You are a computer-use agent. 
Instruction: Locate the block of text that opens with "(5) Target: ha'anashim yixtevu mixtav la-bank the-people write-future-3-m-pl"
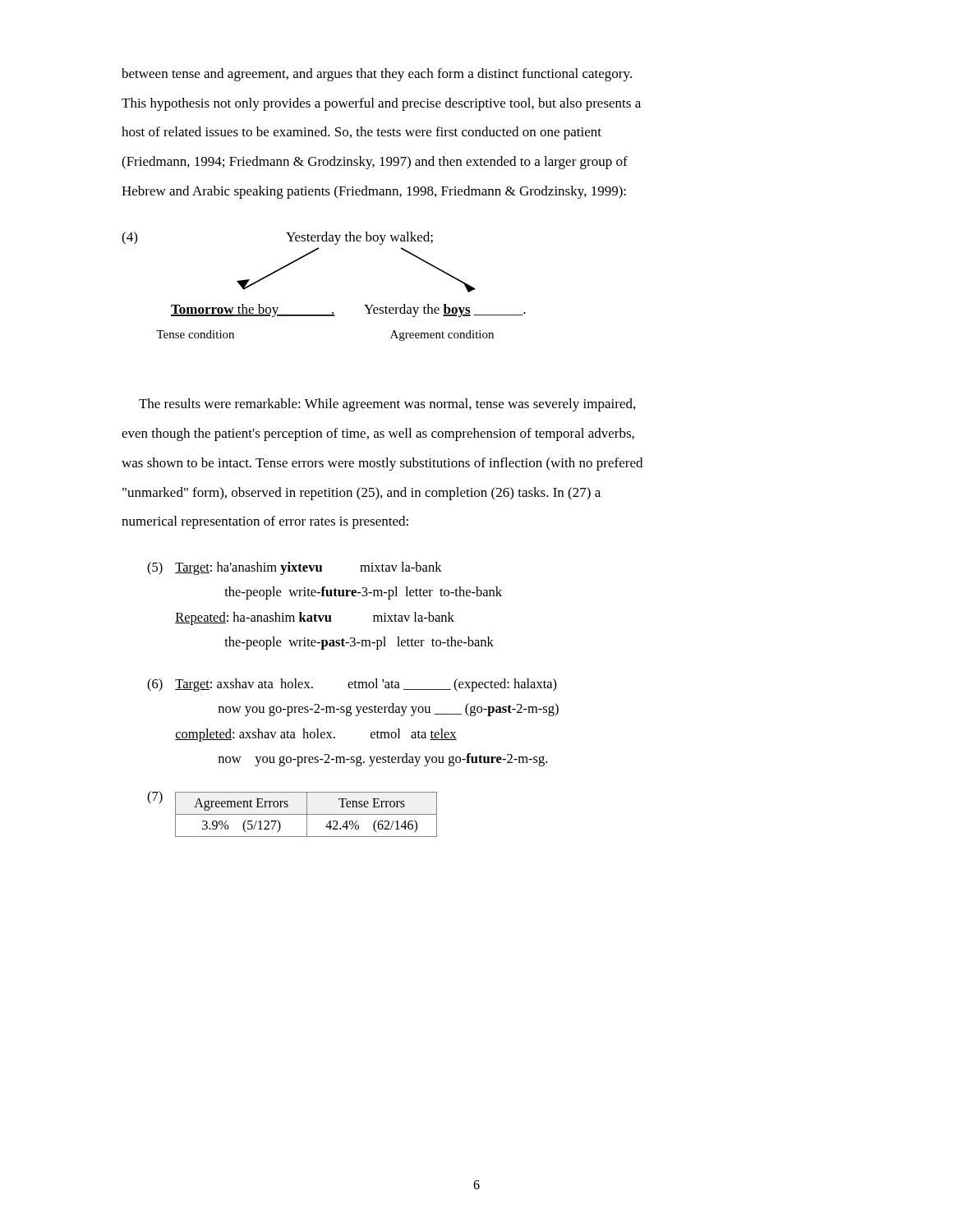click(x=325, y=605)
